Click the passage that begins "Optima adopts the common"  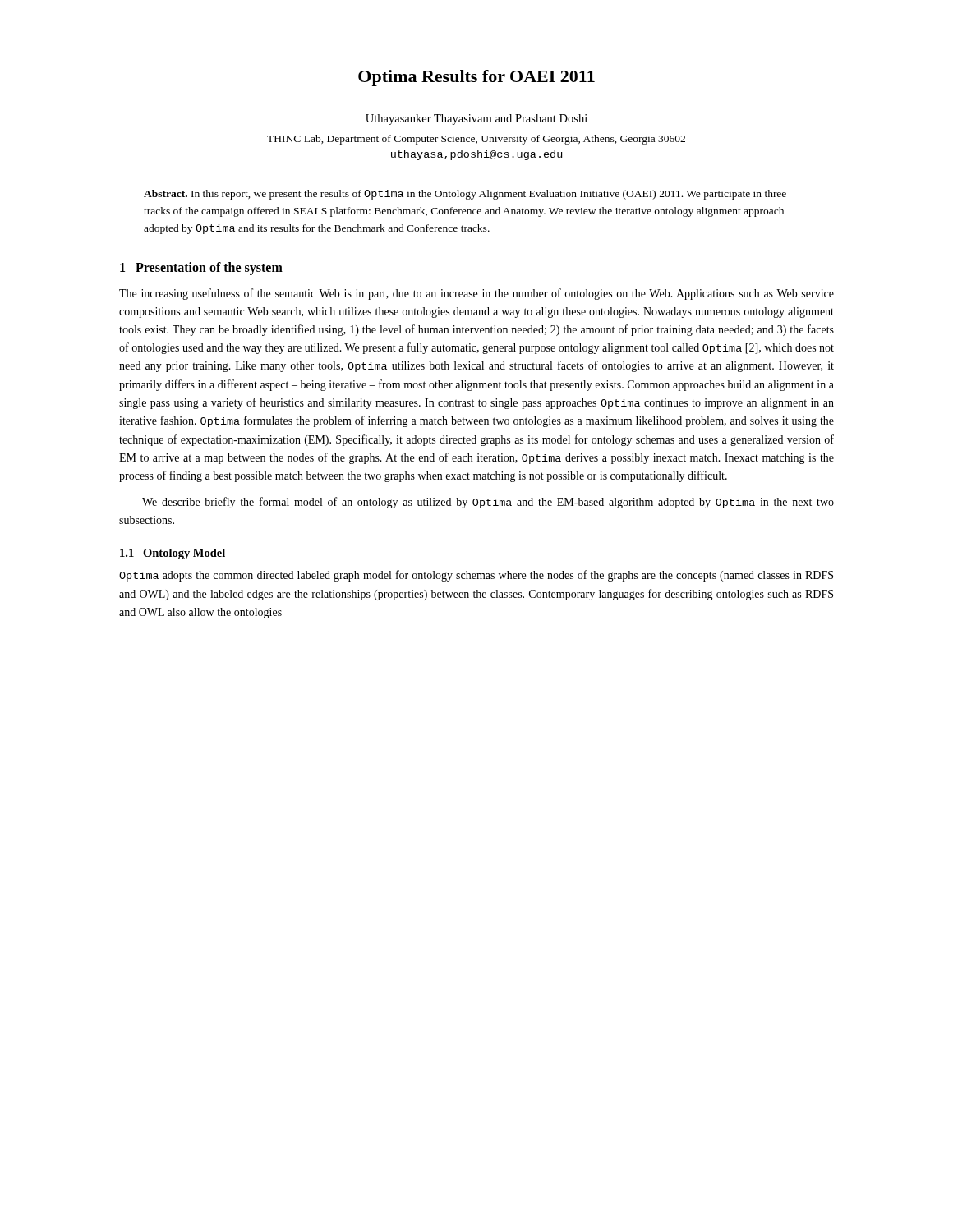(x=476, y=594)
